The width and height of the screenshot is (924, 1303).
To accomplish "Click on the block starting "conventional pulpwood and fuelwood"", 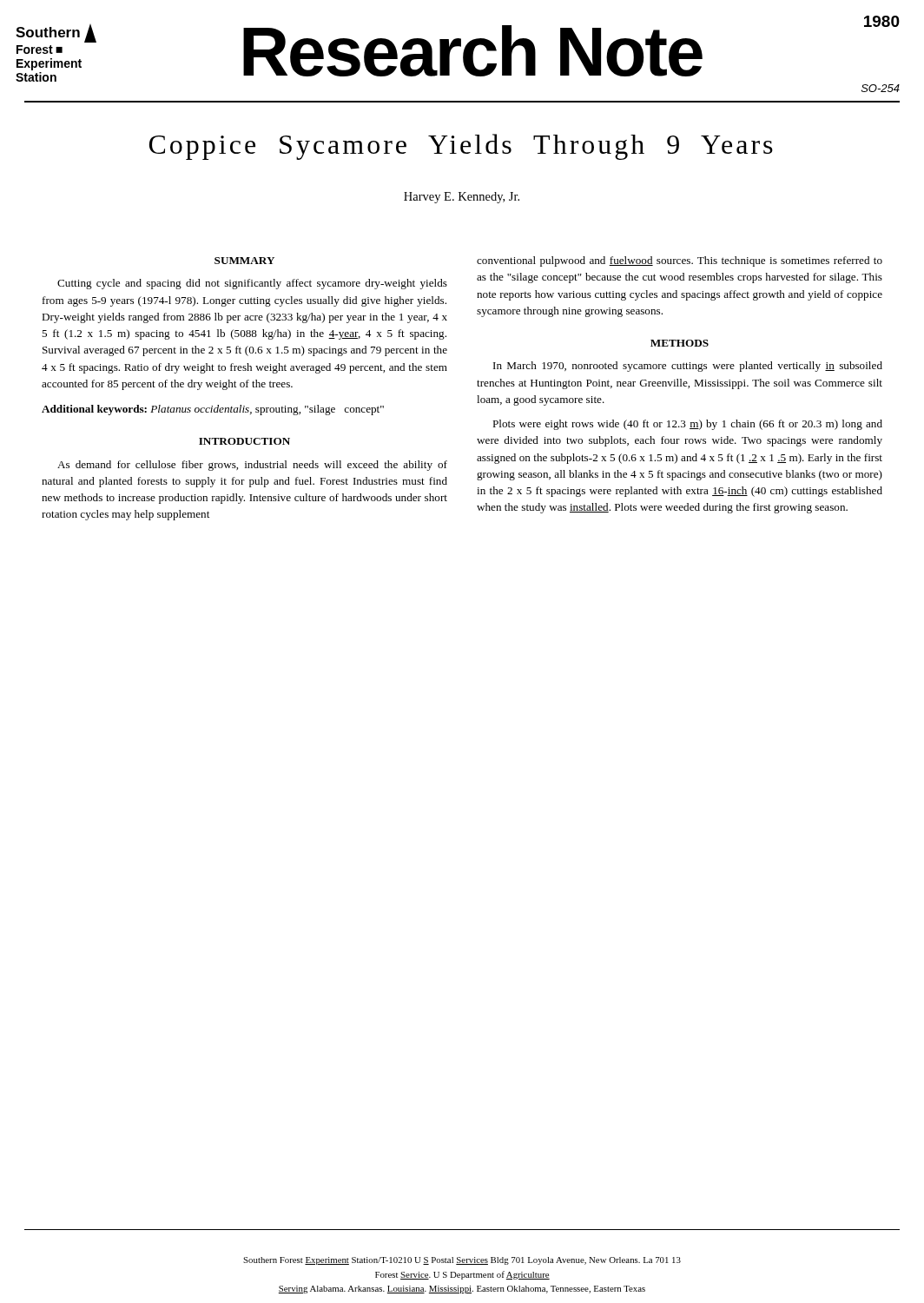I will pos(680,384).
